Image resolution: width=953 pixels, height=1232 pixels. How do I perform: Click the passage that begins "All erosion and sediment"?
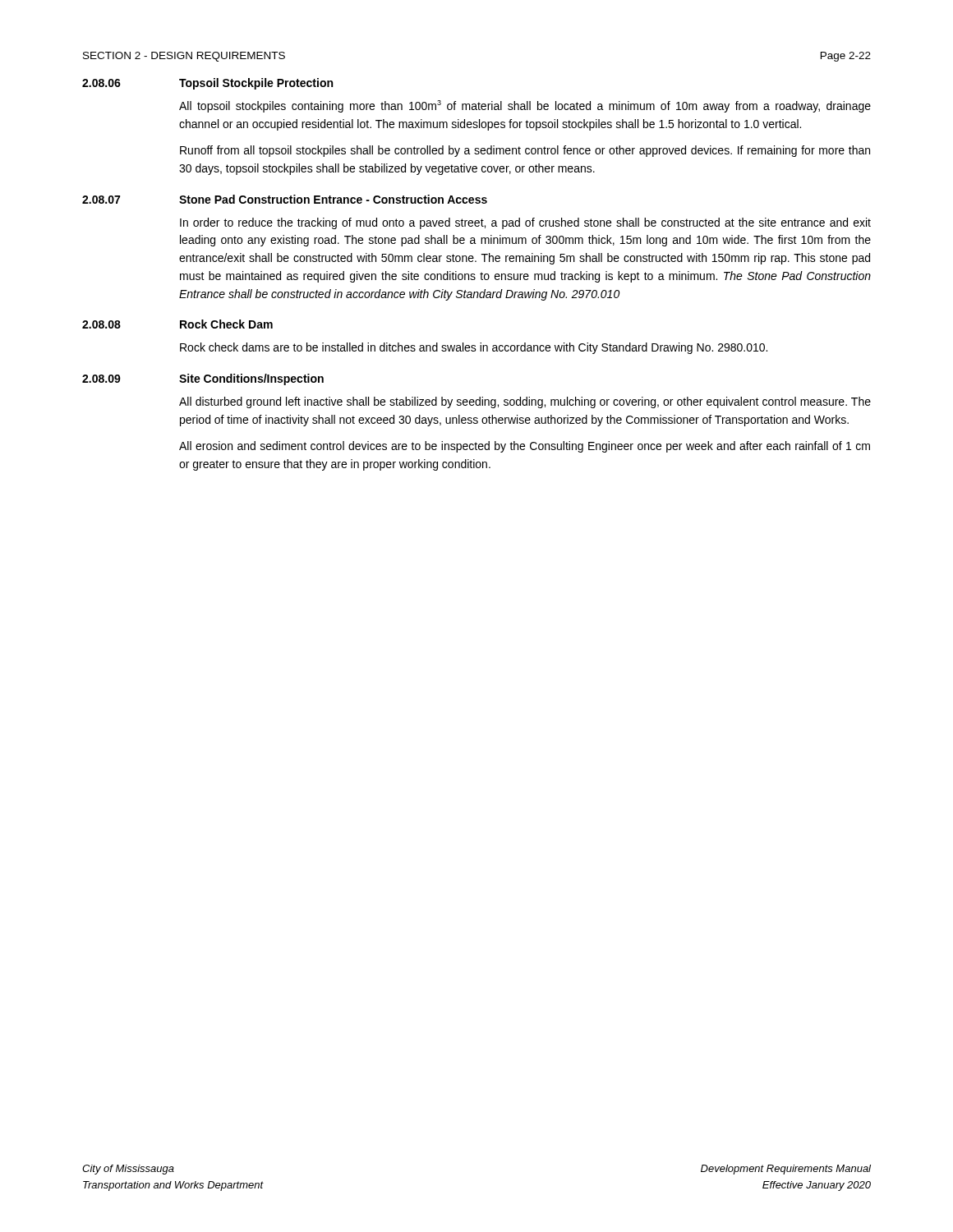(x=525, y=455)
